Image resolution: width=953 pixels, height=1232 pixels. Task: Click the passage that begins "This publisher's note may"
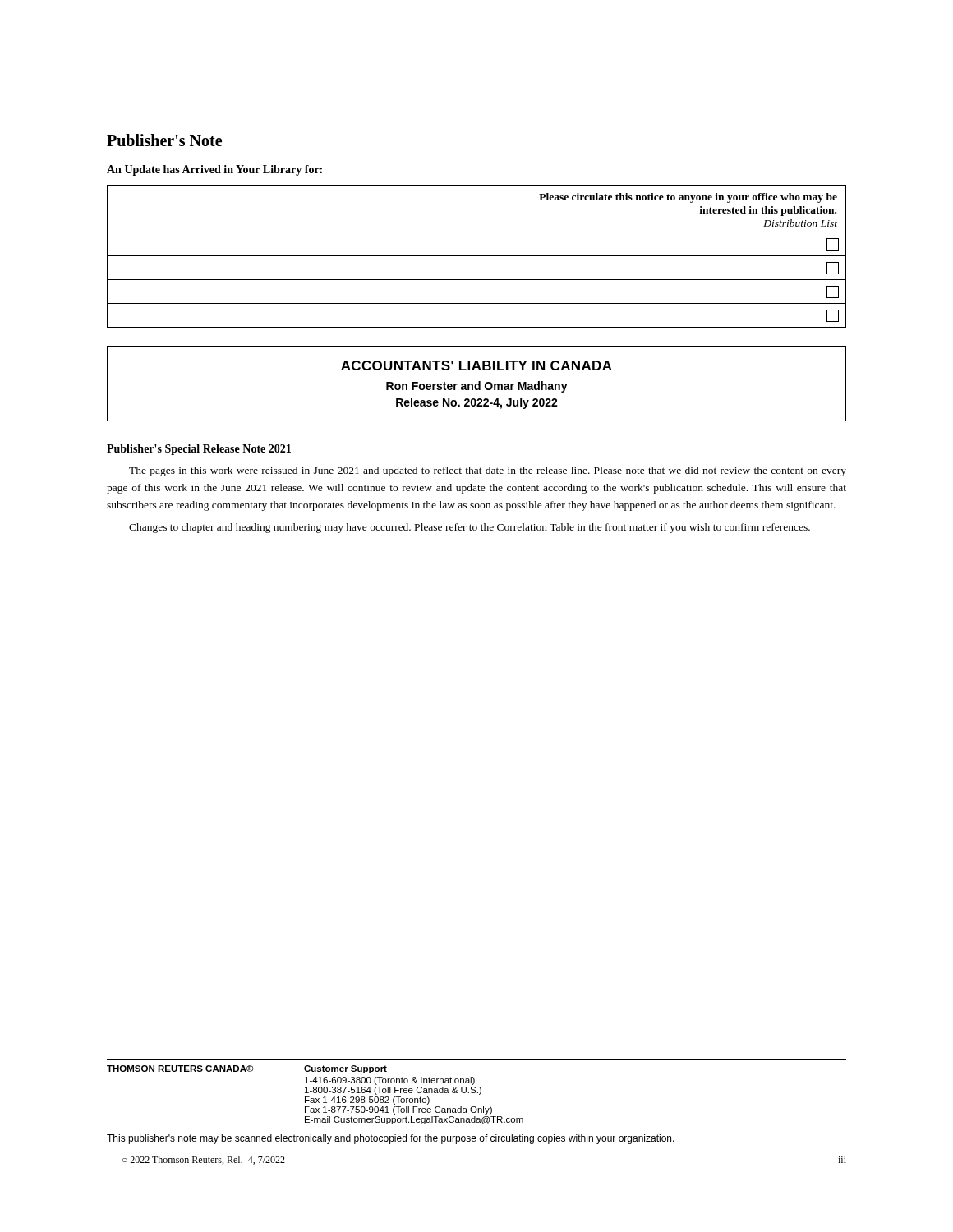476,1139
